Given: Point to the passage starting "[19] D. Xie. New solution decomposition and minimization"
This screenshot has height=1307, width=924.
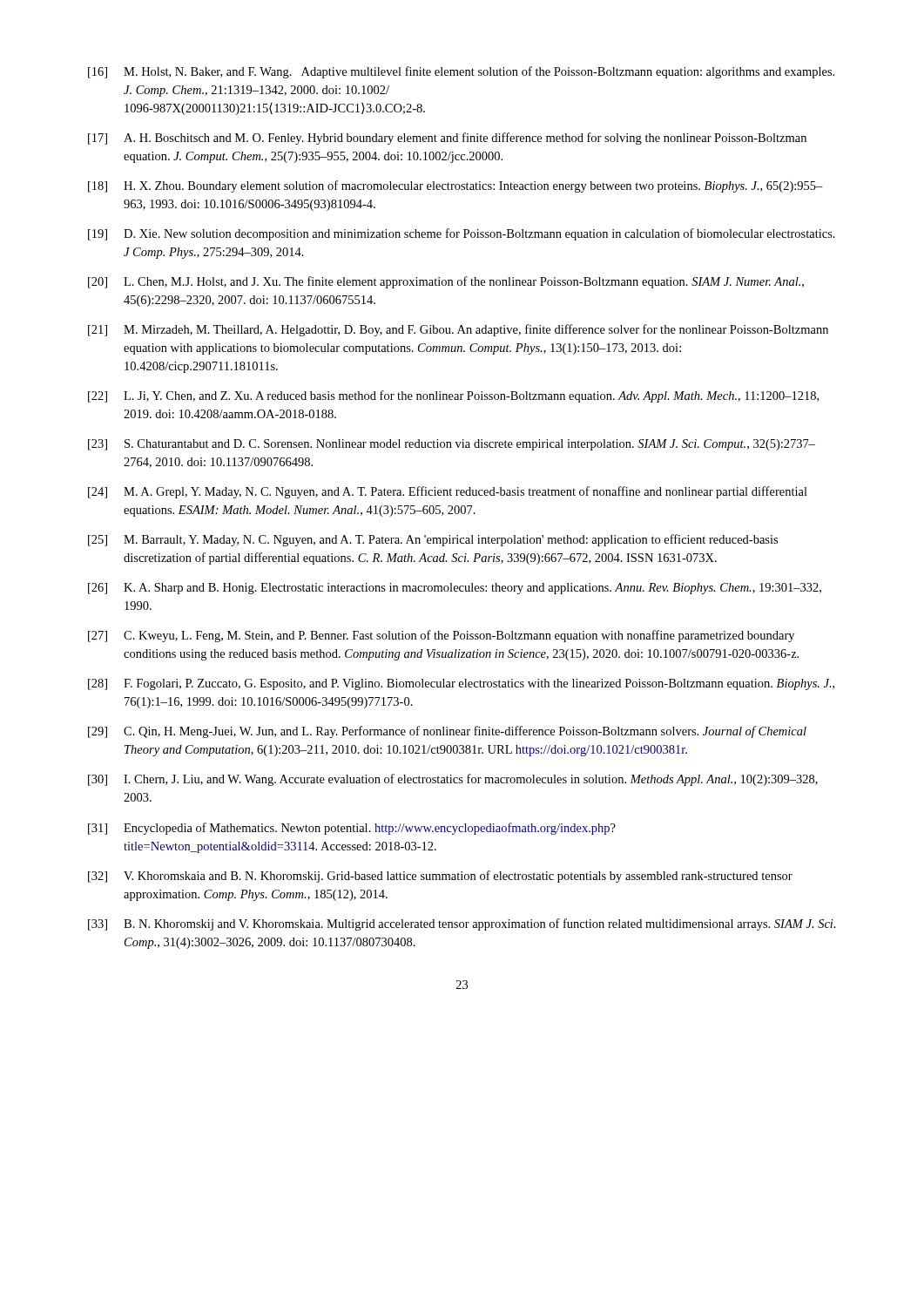Looking at the screenshot, I should point(462,243).
